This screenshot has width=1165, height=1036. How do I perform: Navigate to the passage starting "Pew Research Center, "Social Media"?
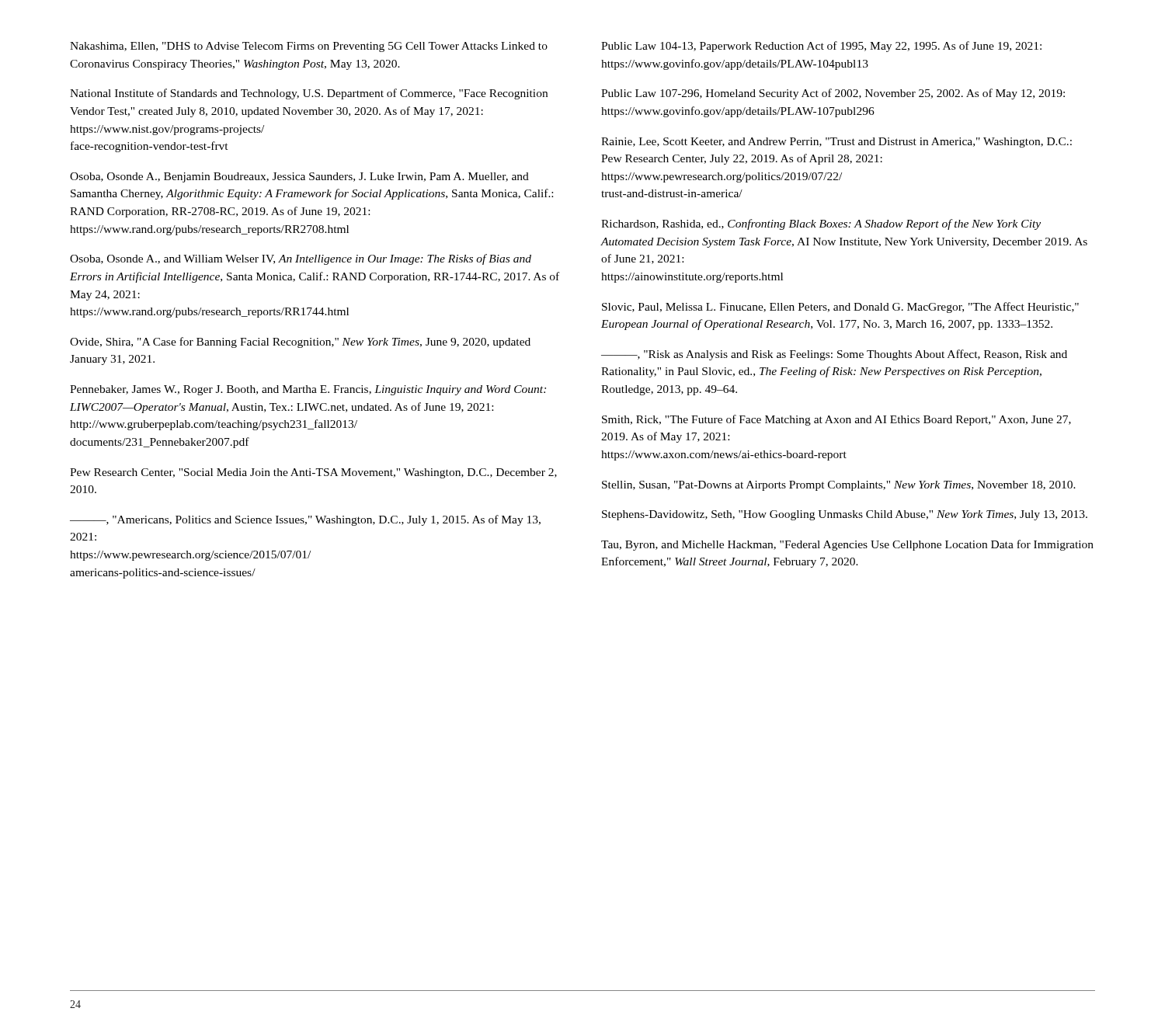pyautogui.click(x=314, y=480)
